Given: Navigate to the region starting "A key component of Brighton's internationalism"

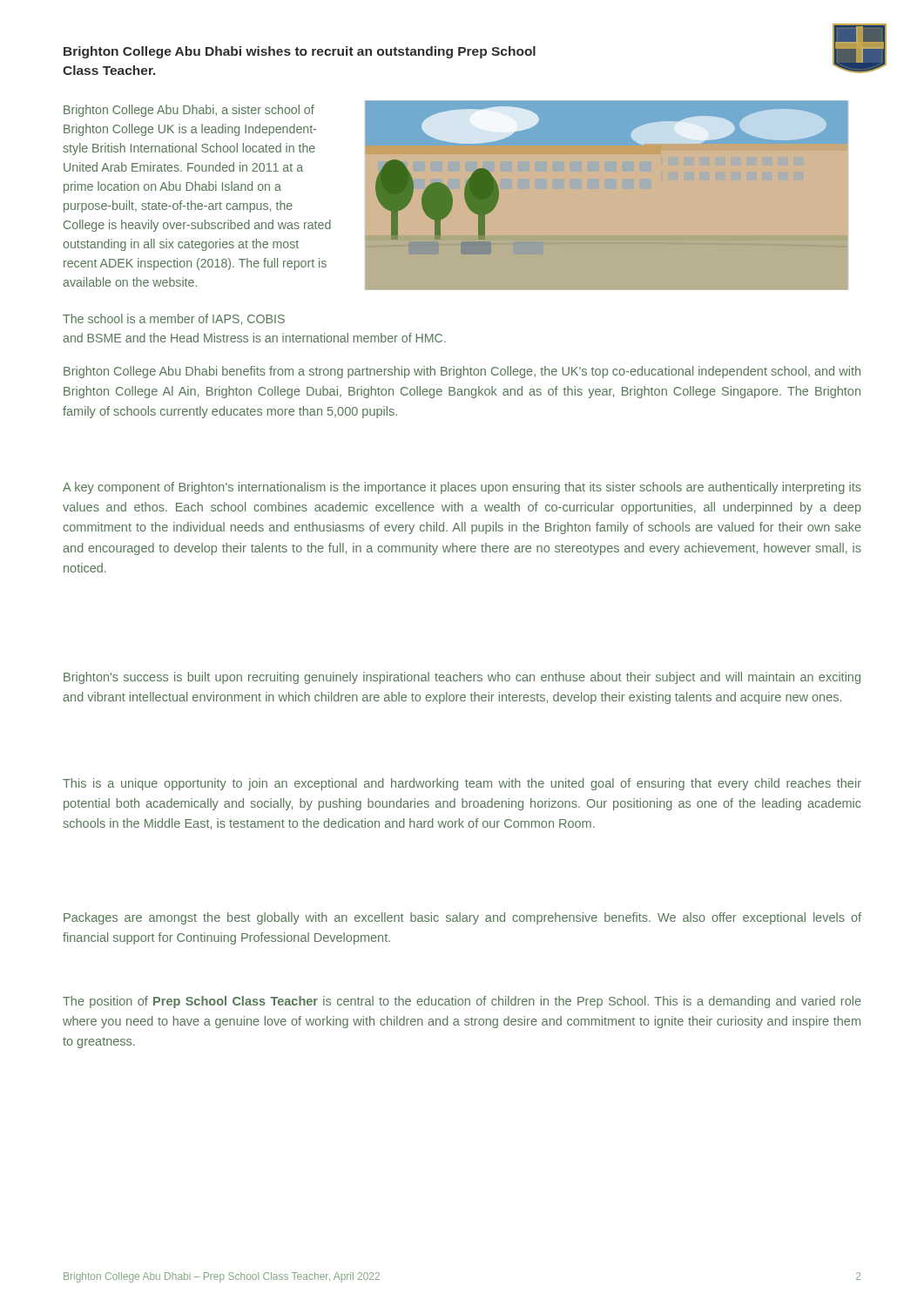Looking at the screenshot, I should tap(462, 528).
